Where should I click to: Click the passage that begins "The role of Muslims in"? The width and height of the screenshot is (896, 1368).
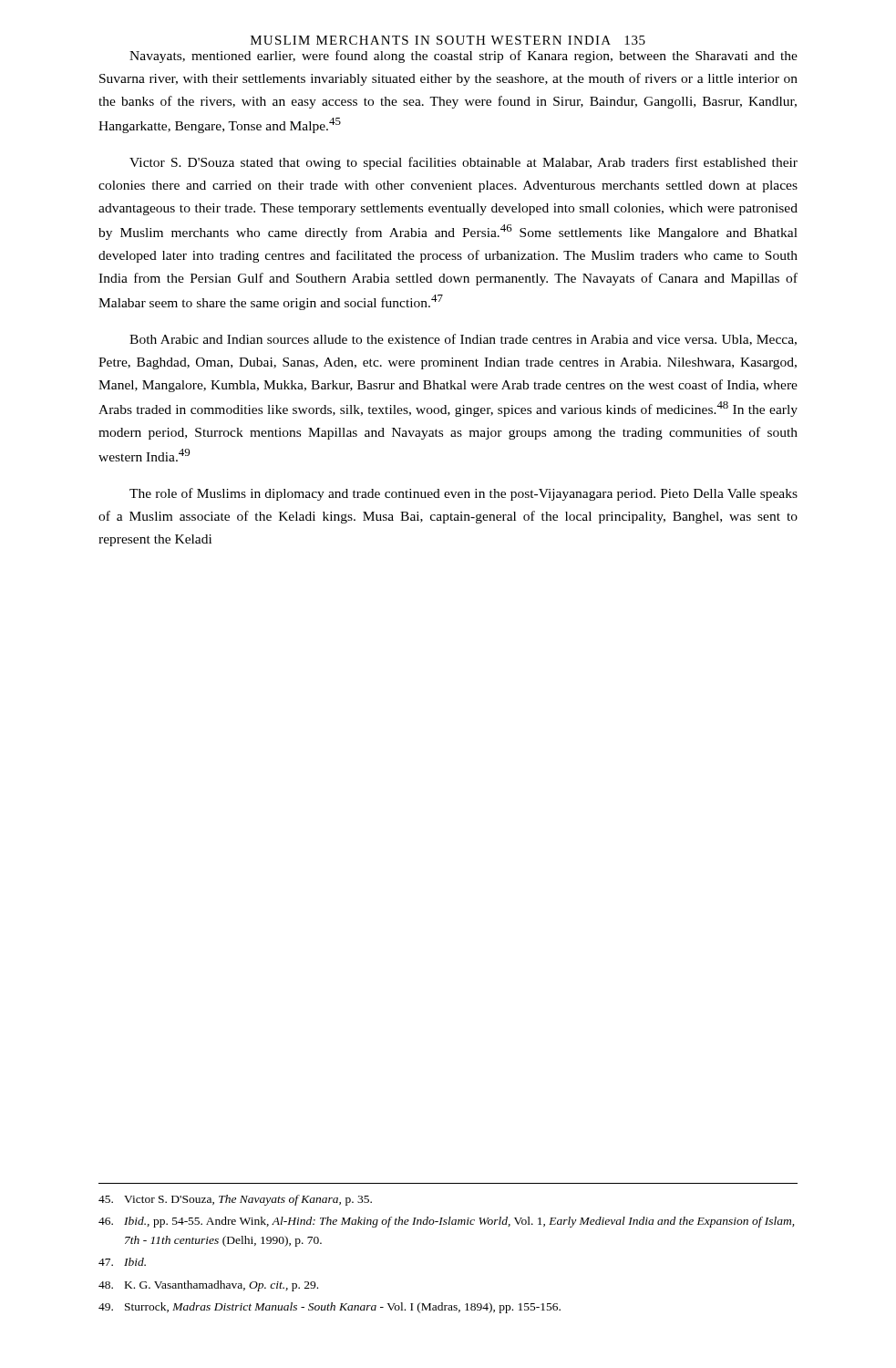pos(448,516)
